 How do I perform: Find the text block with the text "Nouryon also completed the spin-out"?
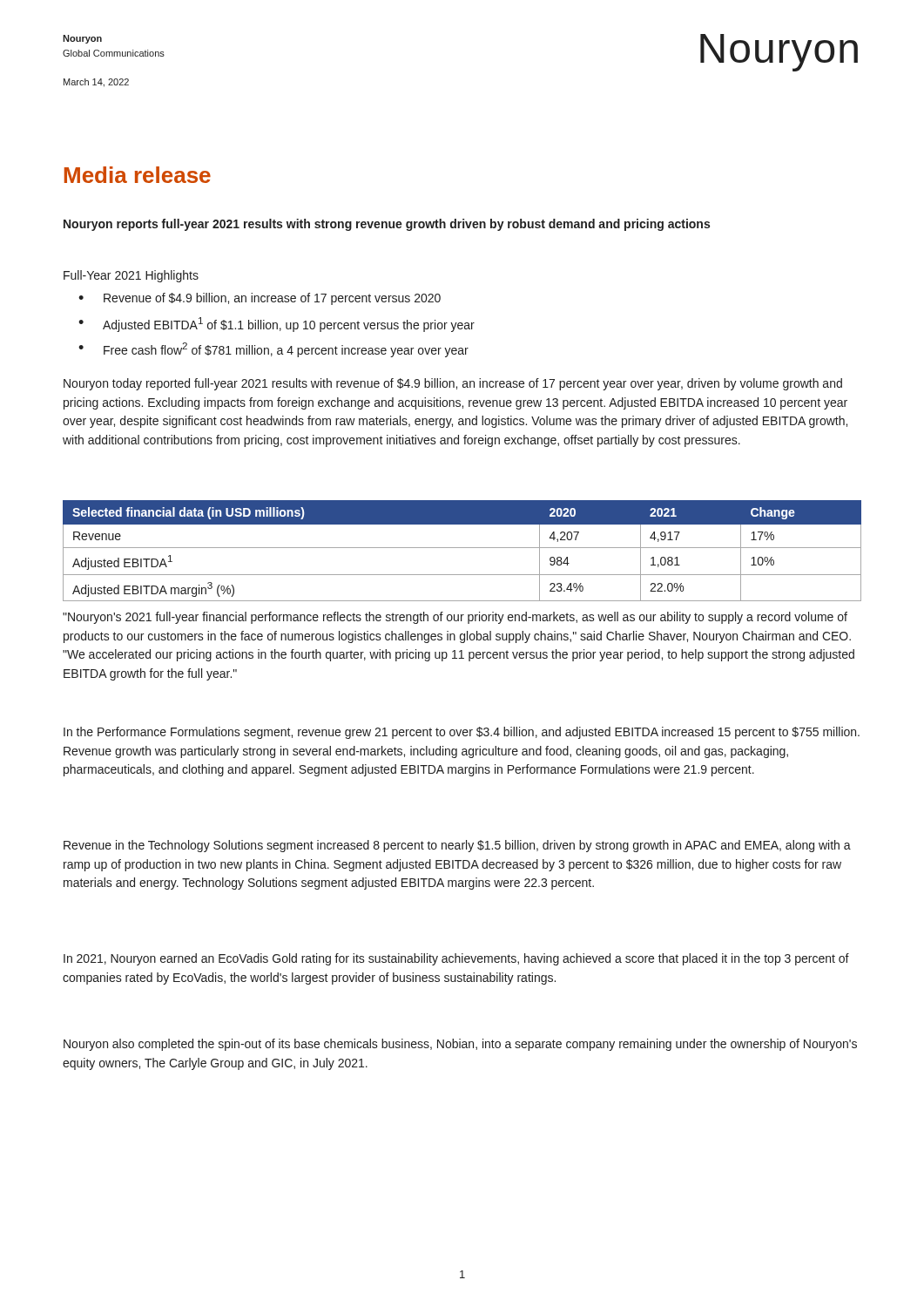pos(460,1053)
